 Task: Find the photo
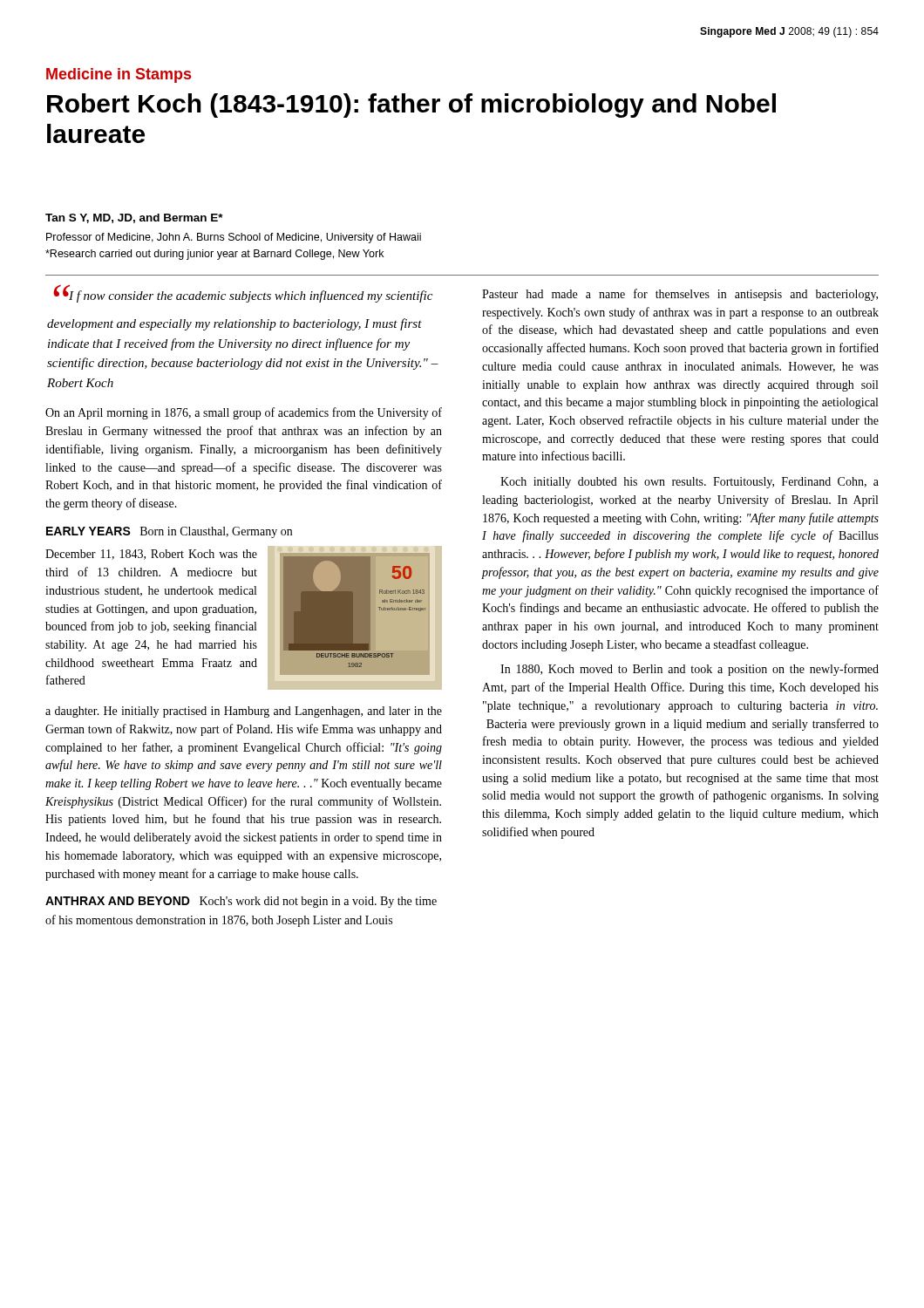click(x=355, y=621)
